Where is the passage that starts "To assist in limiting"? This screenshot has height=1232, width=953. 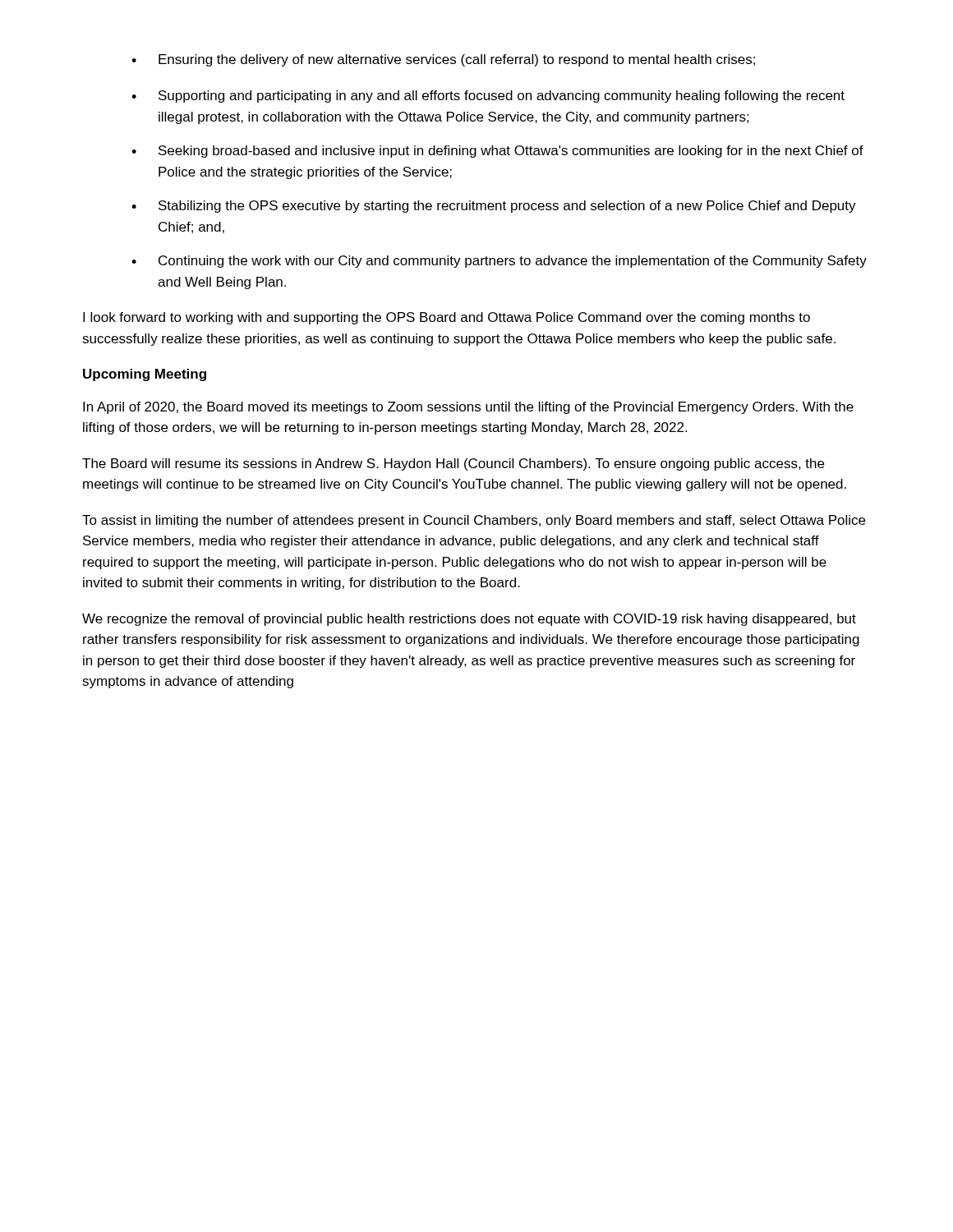coord(474,551)
